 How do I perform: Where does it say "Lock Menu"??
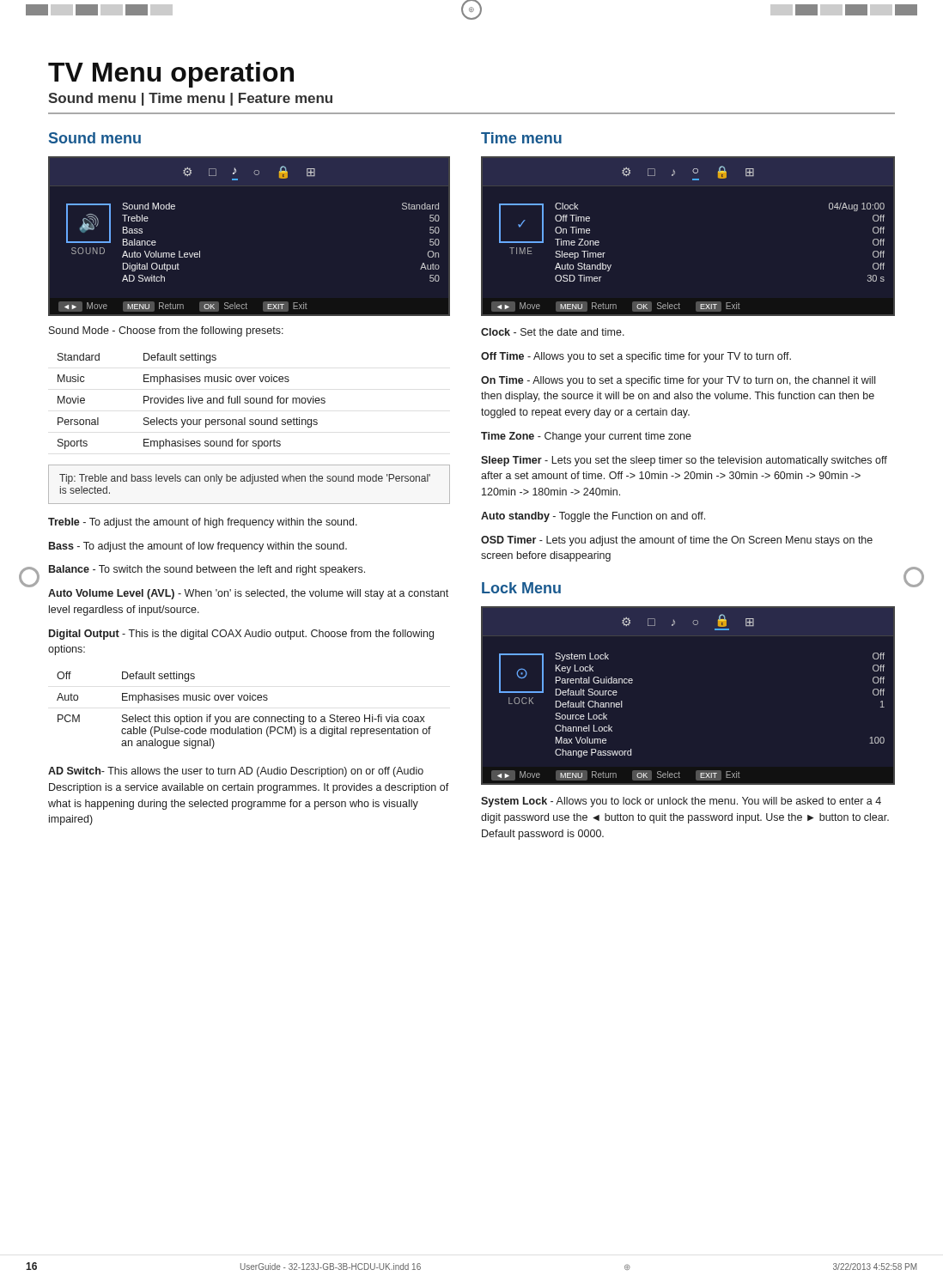[x=521, y=589]
